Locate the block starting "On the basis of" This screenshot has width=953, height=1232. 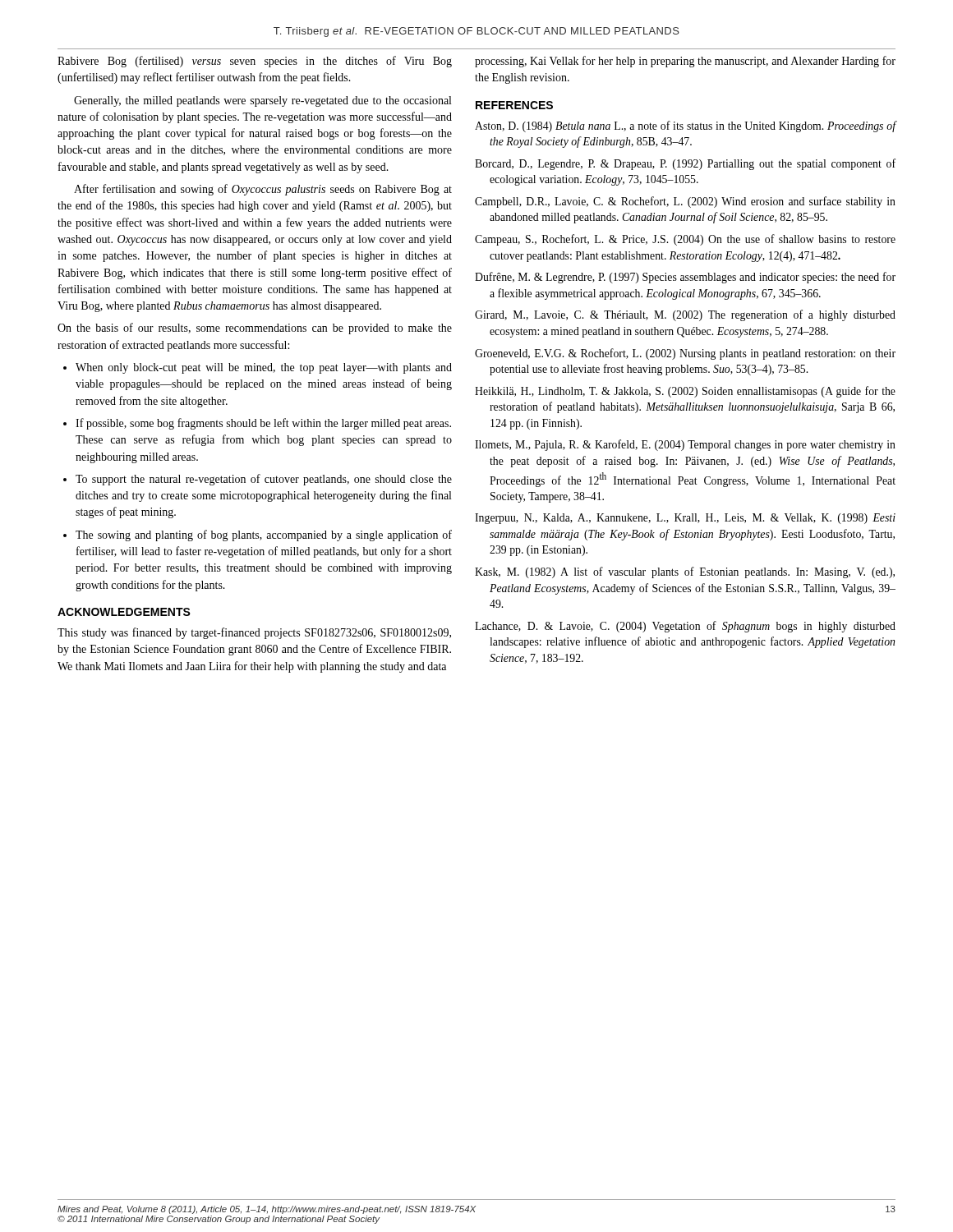click(x=255, y=337)
